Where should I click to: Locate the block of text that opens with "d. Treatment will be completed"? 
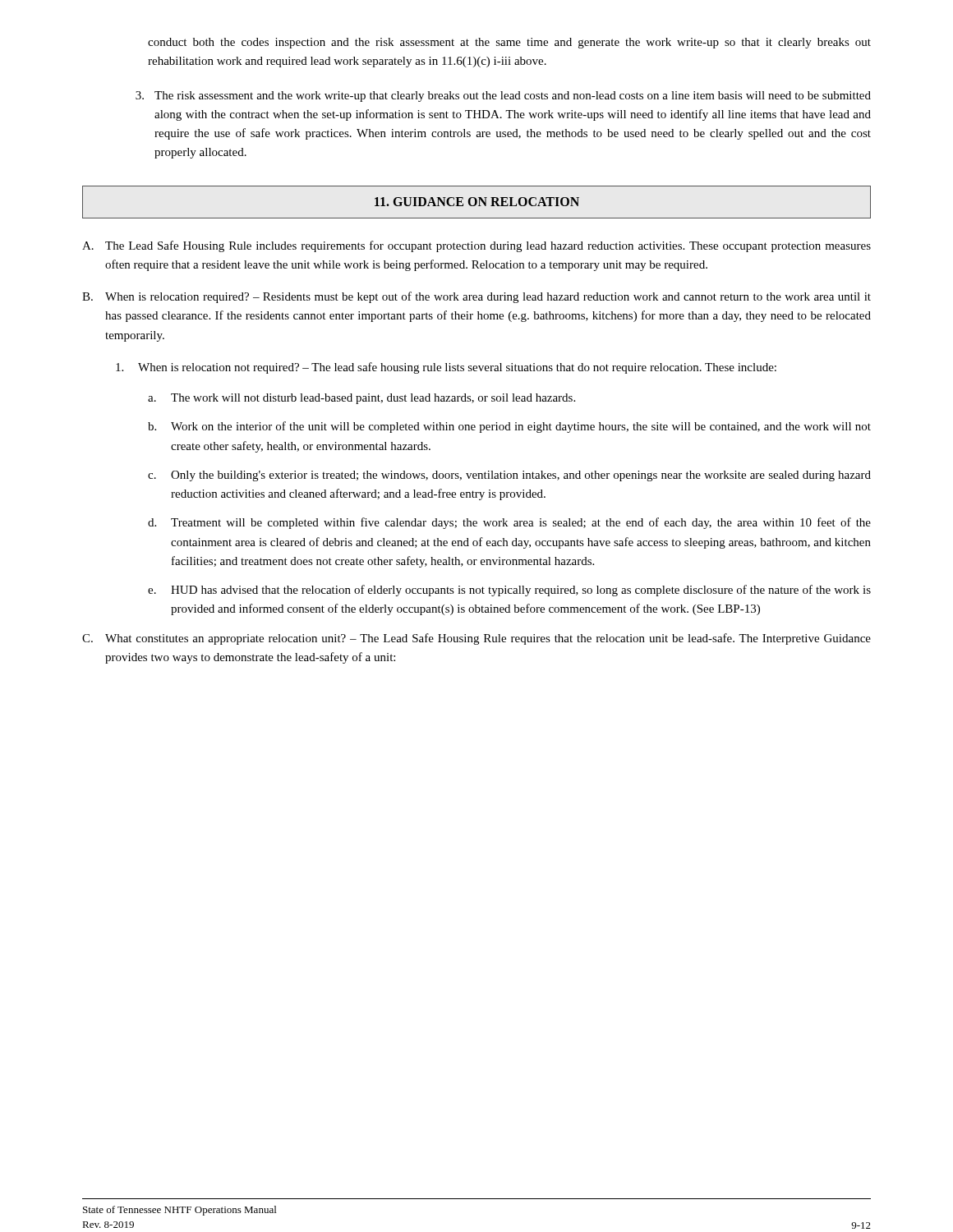tap(509, 542)
